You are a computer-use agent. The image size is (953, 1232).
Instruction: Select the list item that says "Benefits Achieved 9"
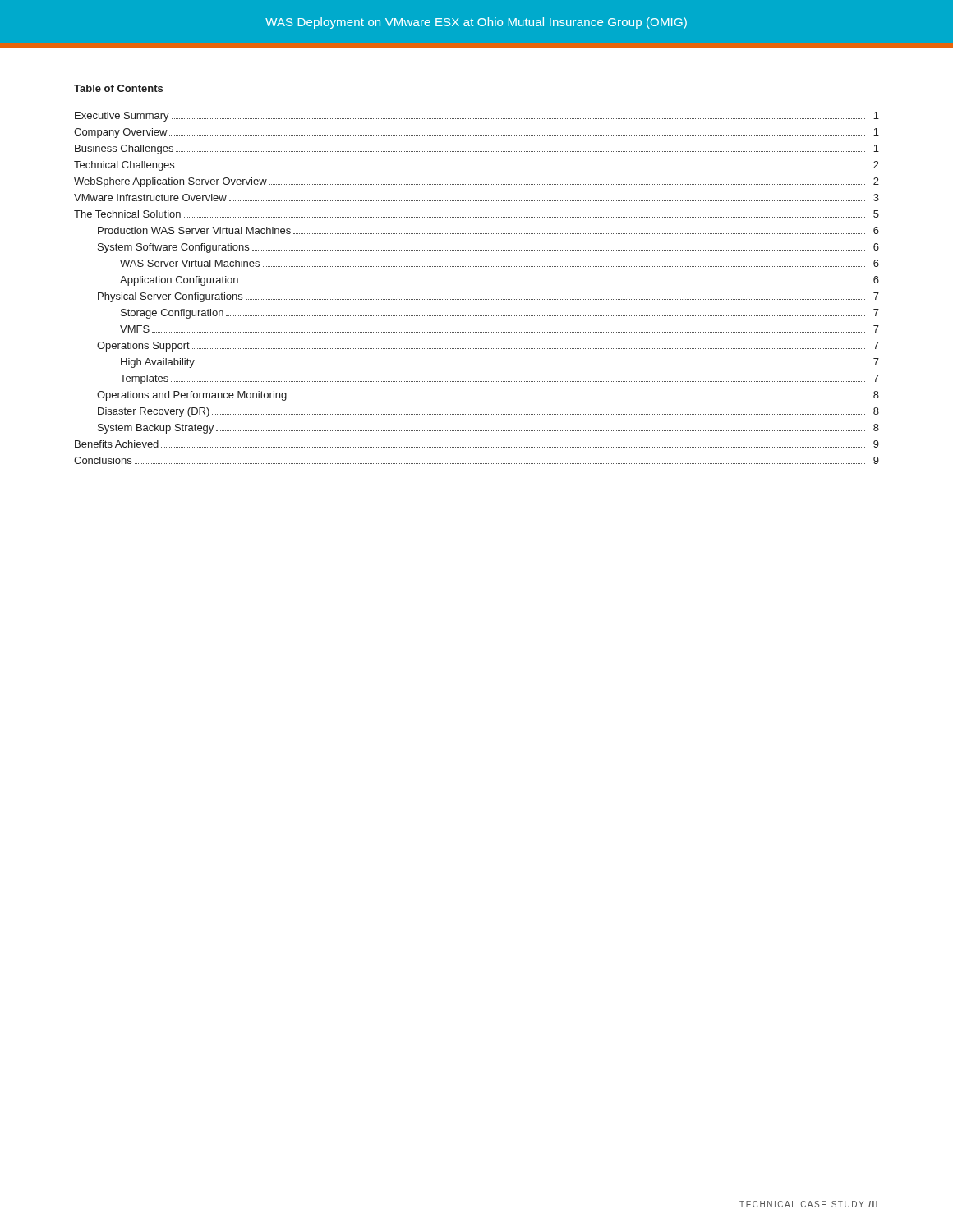pyautogui.click(x=476, y=444)
